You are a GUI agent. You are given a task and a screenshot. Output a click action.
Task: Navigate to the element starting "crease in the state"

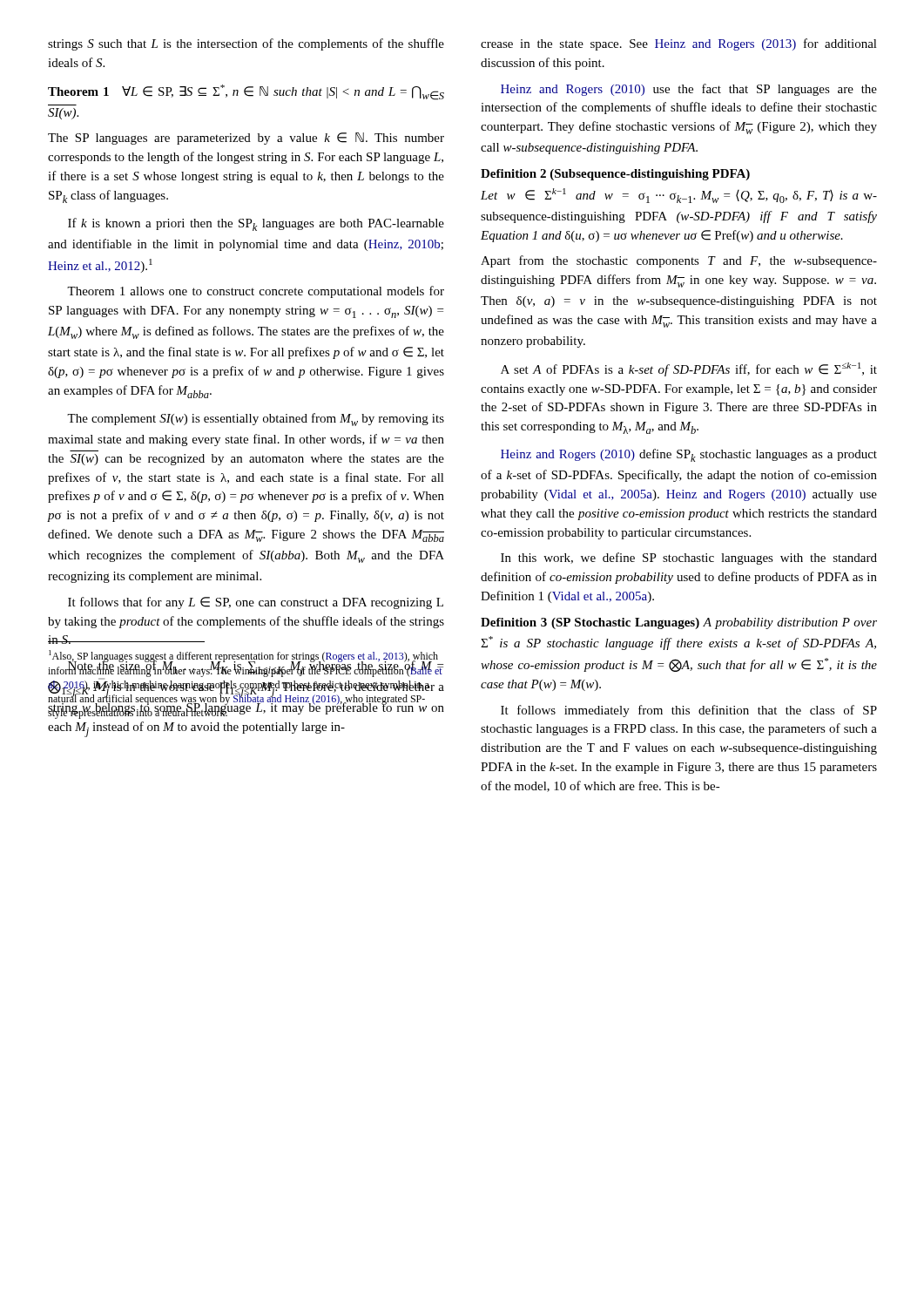pyautogui.click(x=679, y=54)
